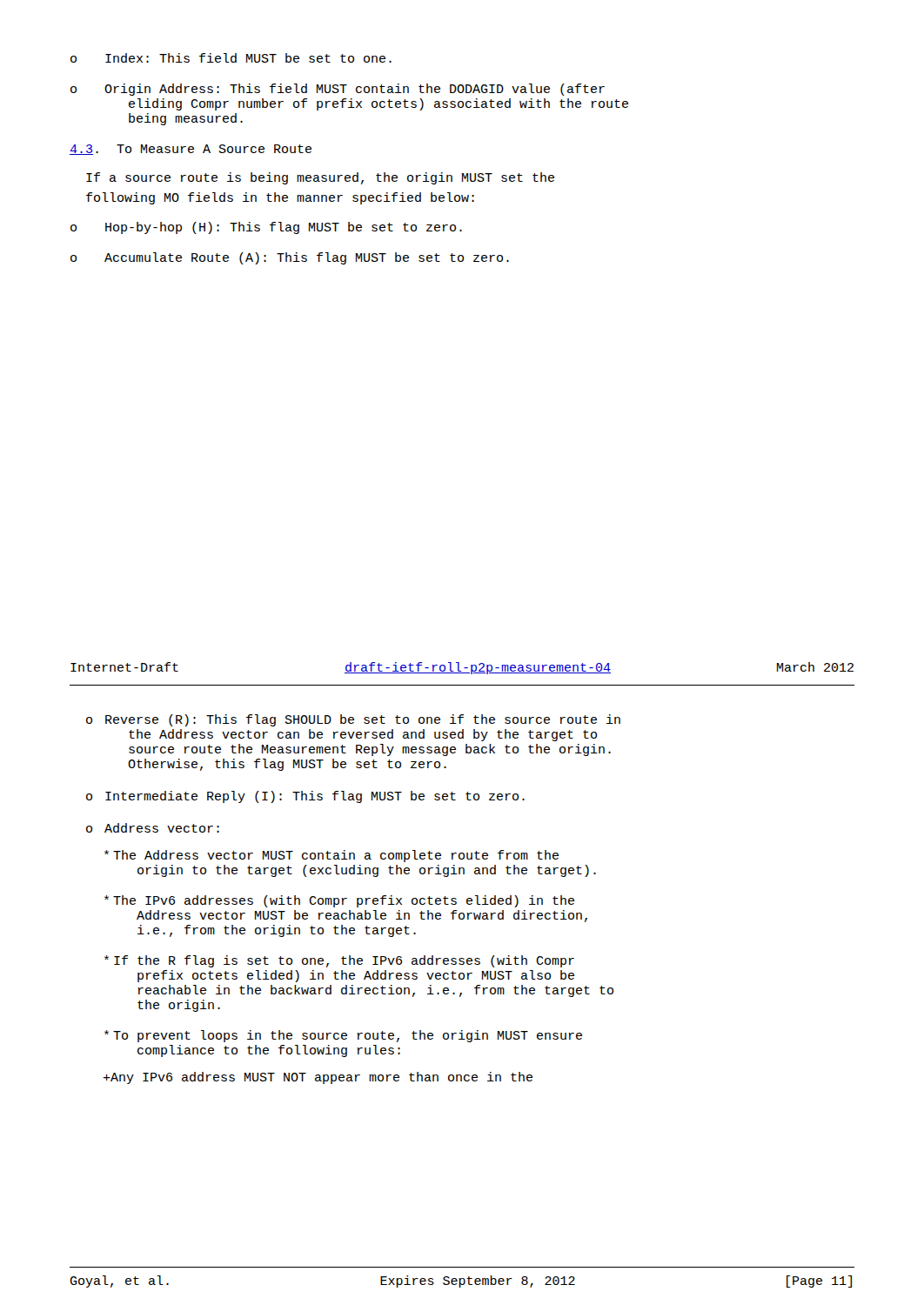Click the passage that begins "If a source route is"
The image size is (924, 1305).
(312, 189)
